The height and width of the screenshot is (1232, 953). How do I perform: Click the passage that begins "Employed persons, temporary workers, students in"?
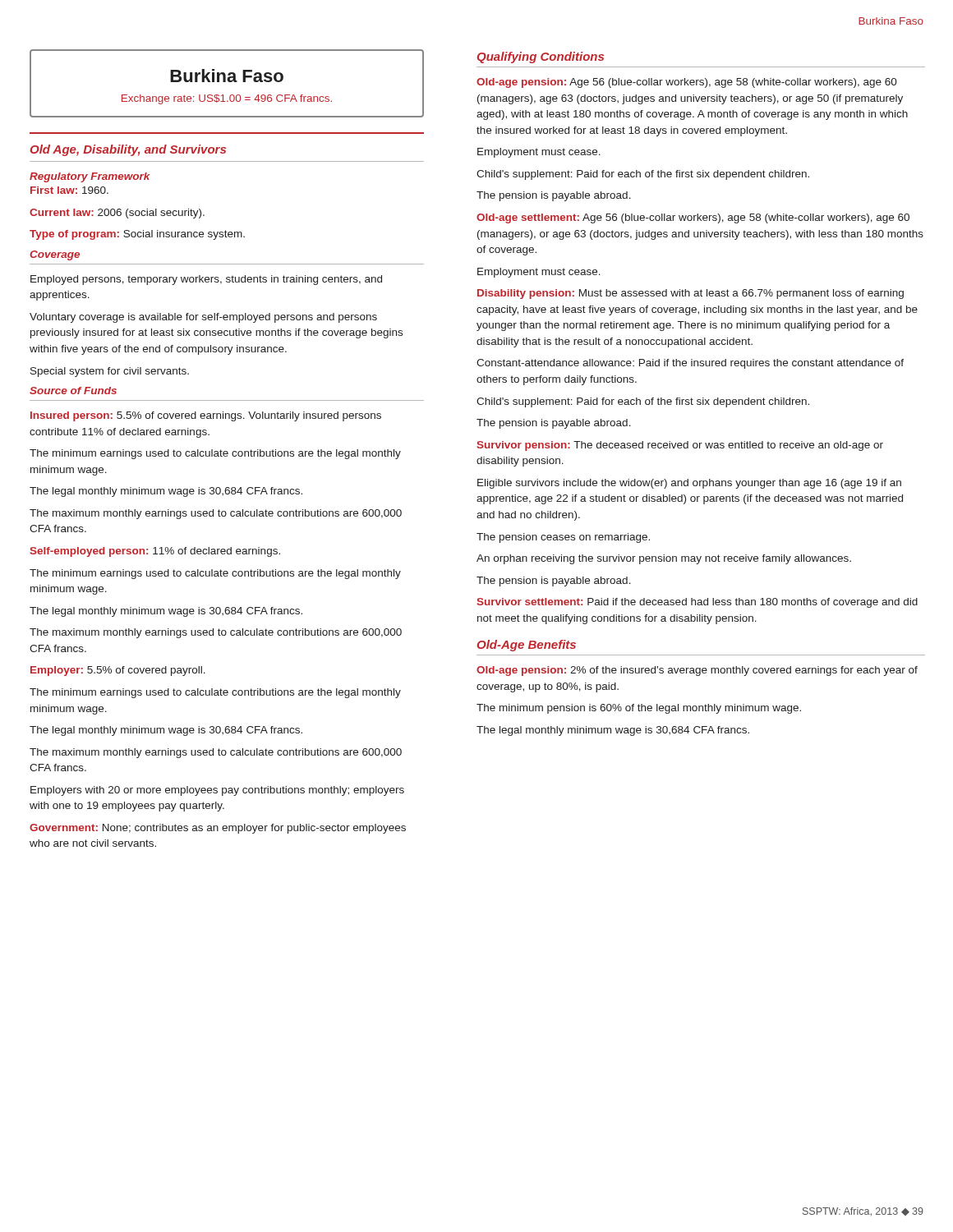point(206,287)
